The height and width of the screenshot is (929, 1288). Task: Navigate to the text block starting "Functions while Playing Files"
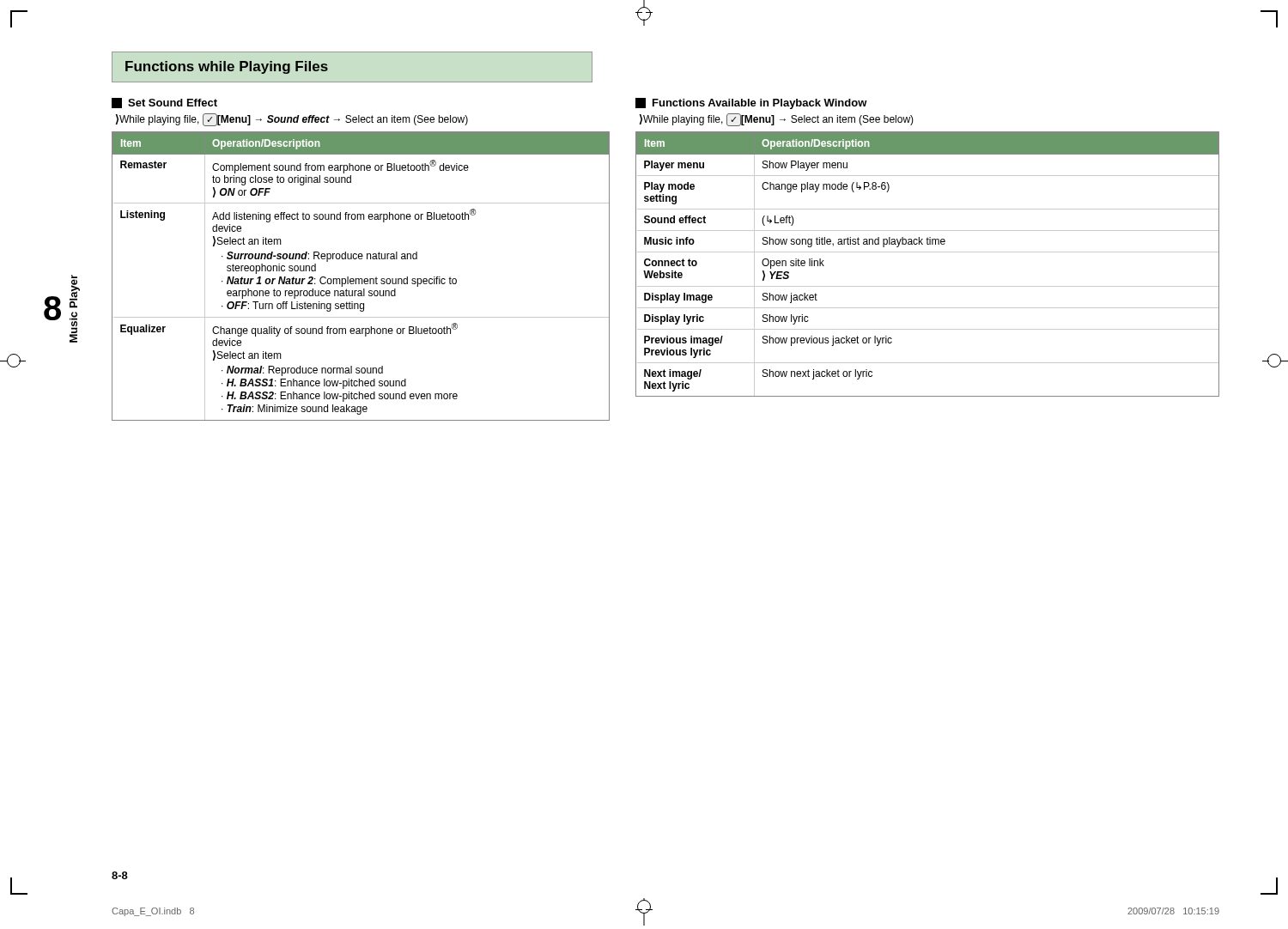point(226,67)
